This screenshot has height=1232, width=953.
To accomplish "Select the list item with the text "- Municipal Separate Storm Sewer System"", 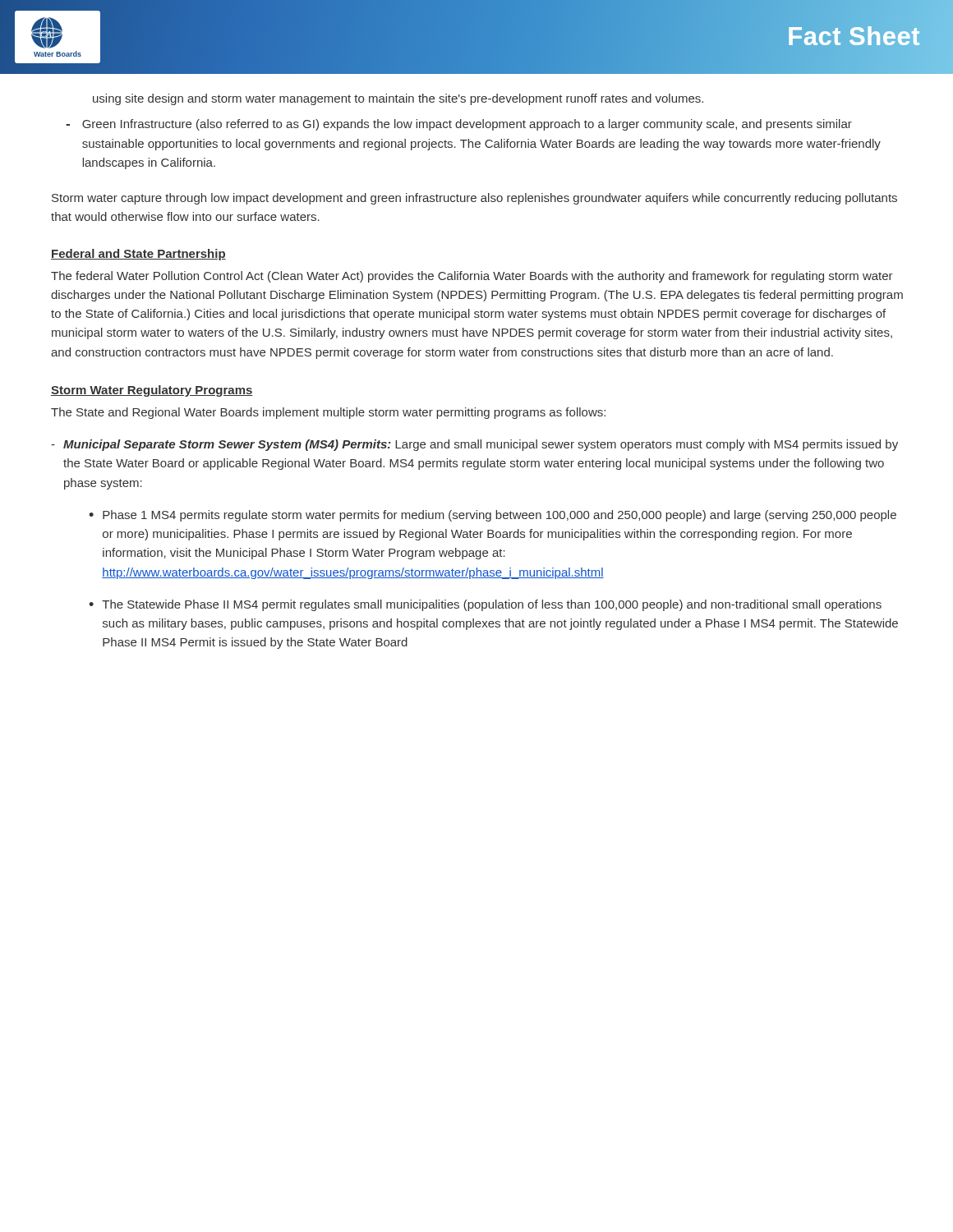I will (479, 463).
